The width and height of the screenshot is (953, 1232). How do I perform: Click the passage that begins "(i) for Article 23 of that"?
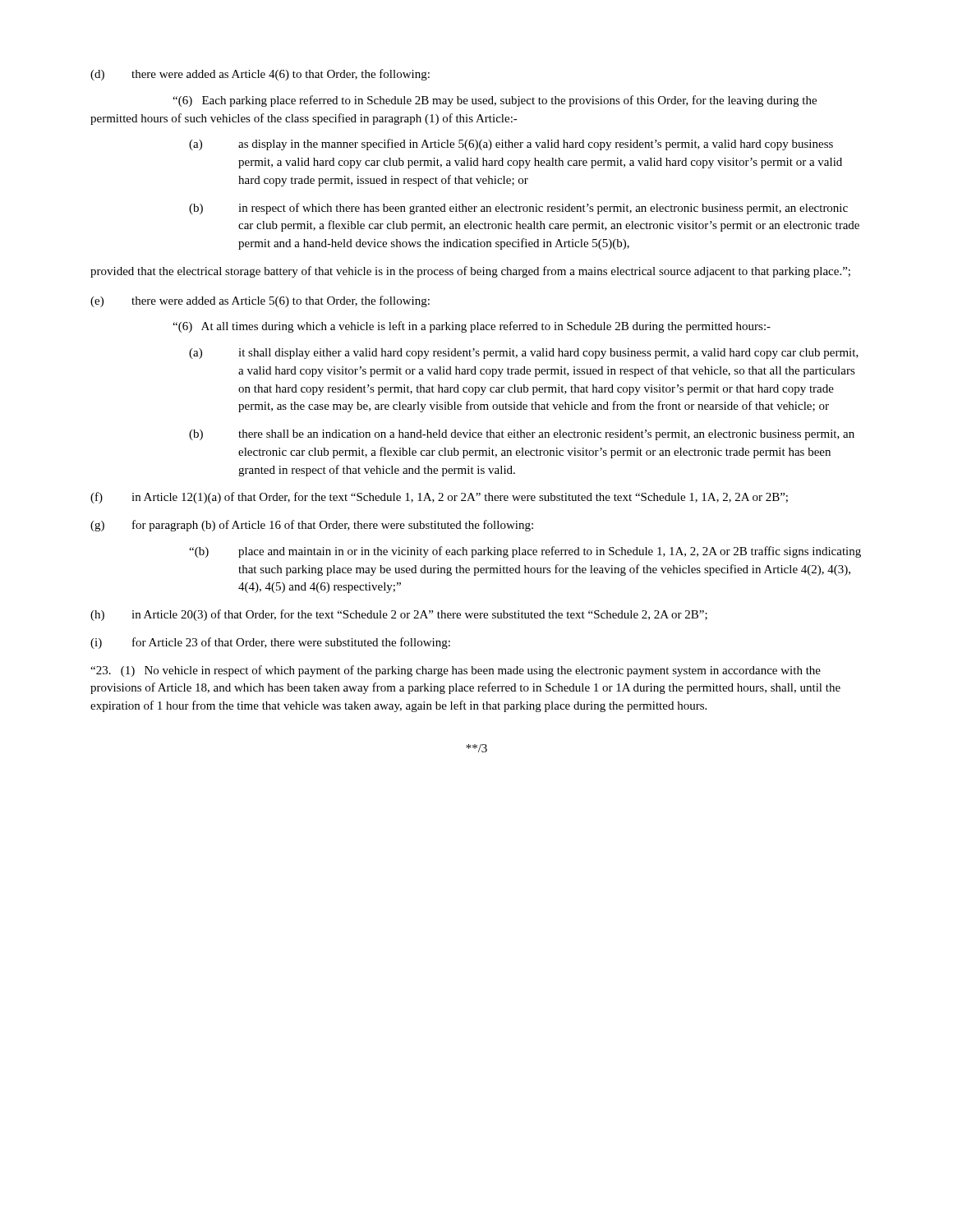pyautogui.click(x=270, y=643)
